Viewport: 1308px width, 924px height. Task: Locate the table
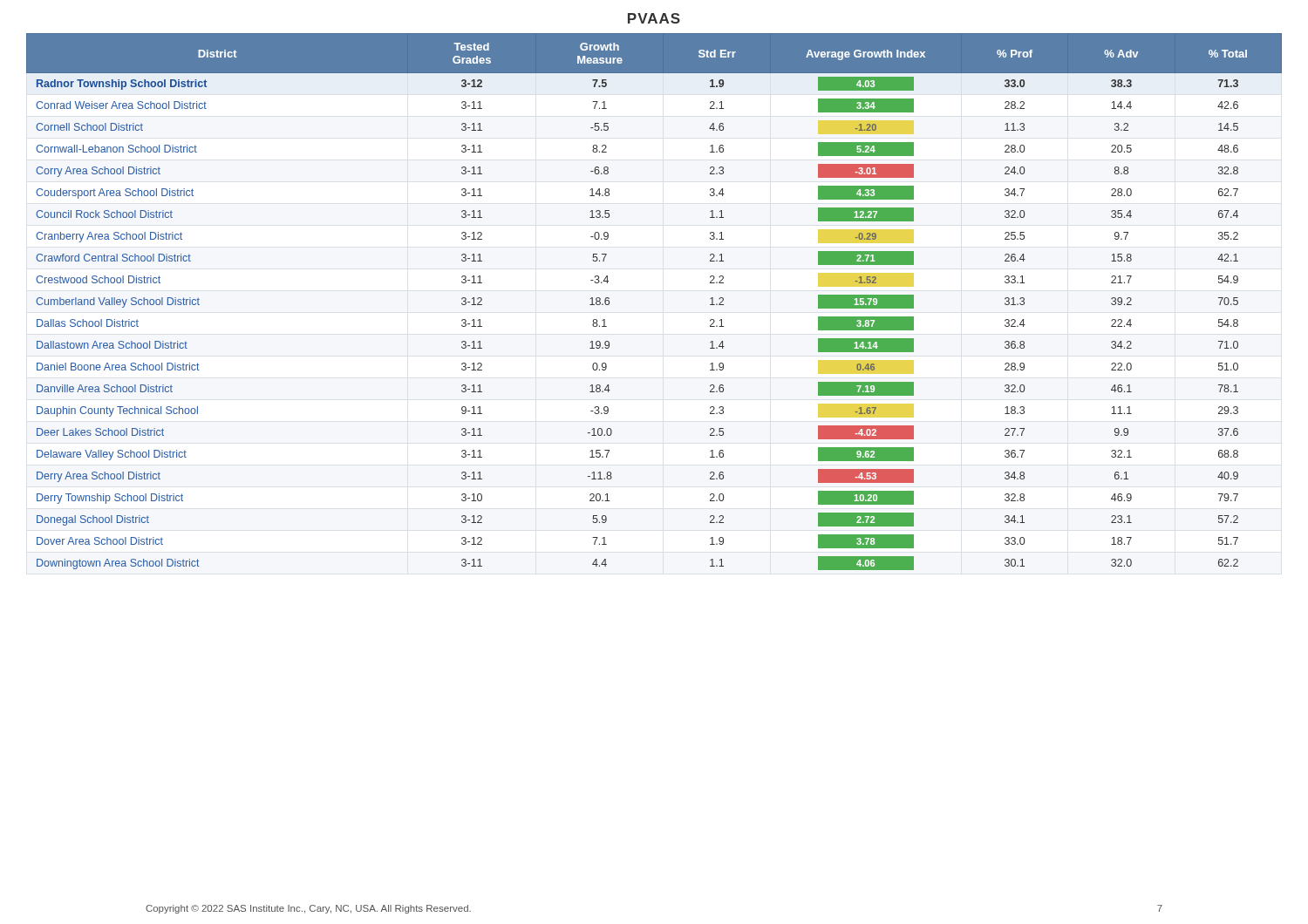[x=654, y=304]
